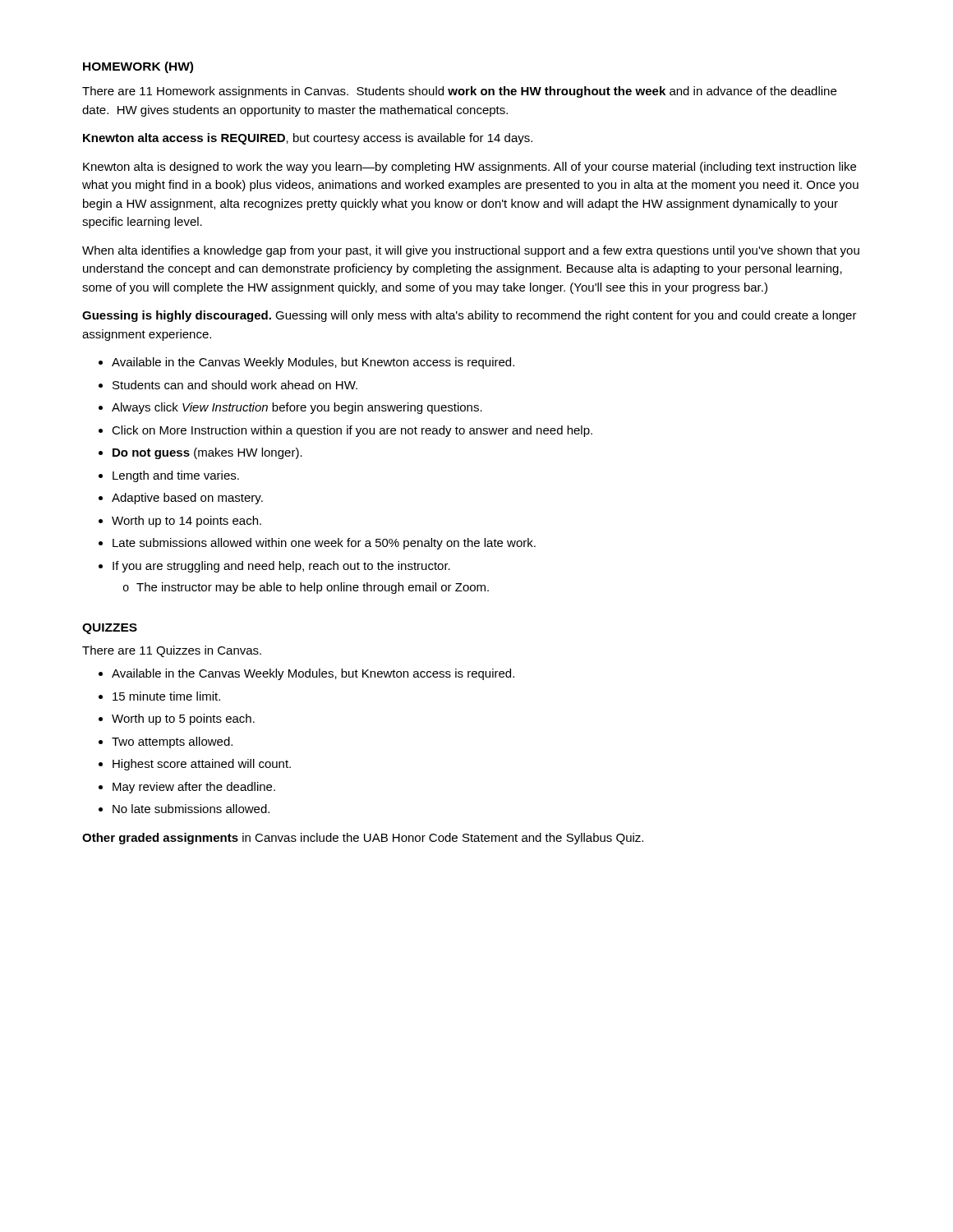Find the block on this page that starts "Length and time"
The height and width of the screenshot is (1232, 953).
coord(176,475)
